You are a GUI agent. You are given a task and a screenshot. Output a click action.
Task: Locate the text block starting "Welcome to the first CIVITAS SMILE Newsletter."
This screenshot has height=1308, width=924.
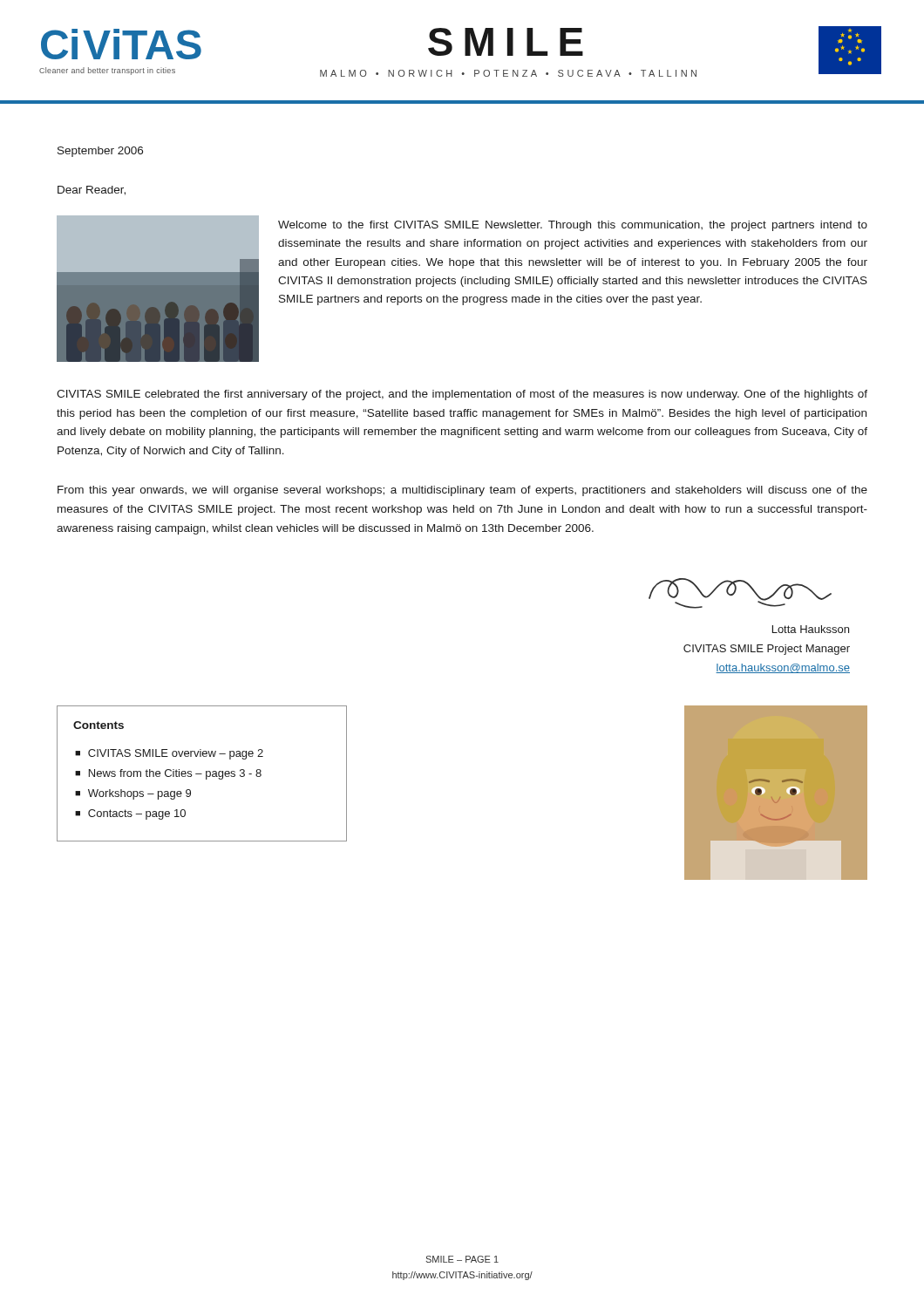pos(573,262)
